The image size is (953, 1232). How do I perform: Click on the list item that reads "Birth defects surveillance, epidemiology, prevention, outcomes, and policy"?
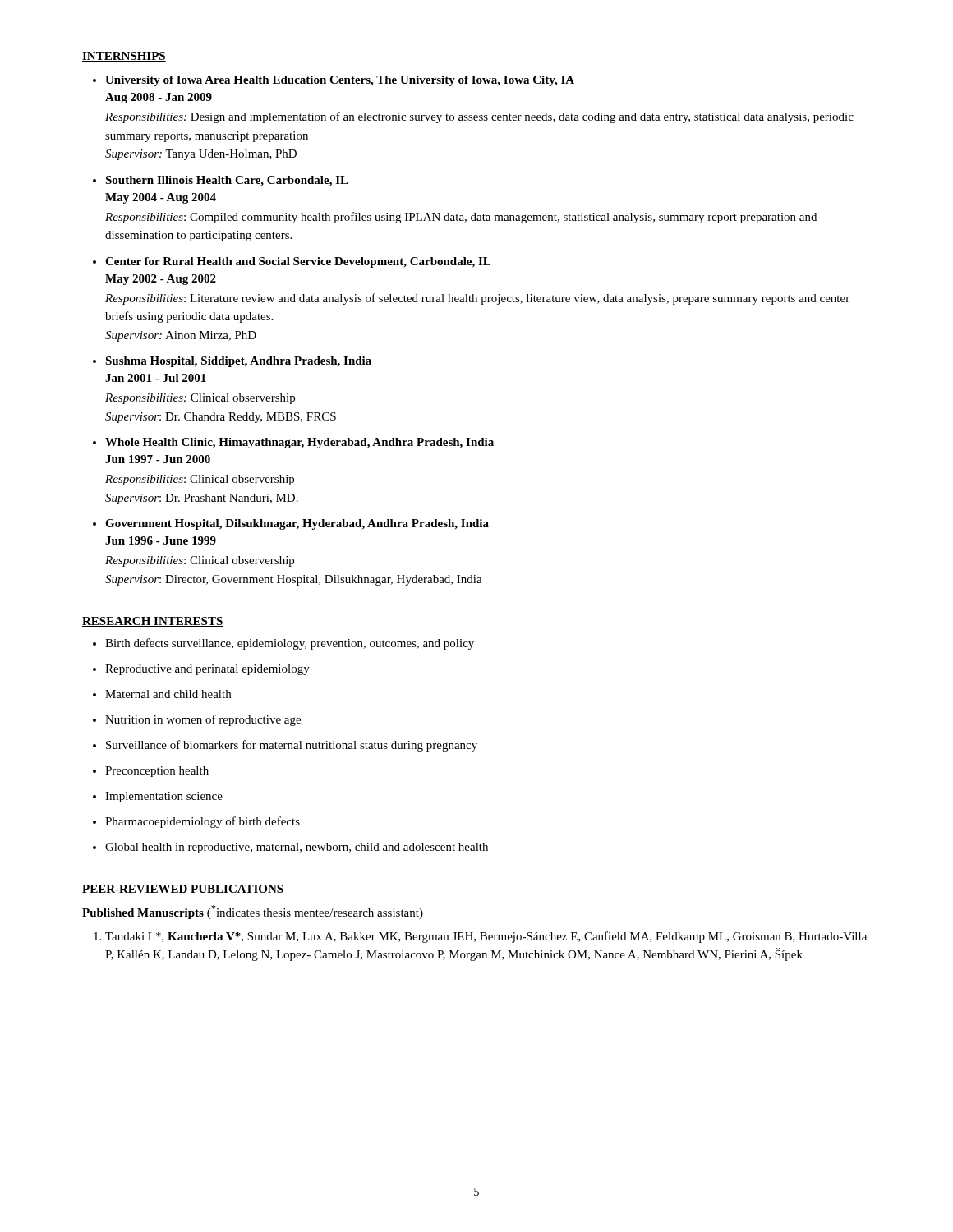[x=290, y=643]
